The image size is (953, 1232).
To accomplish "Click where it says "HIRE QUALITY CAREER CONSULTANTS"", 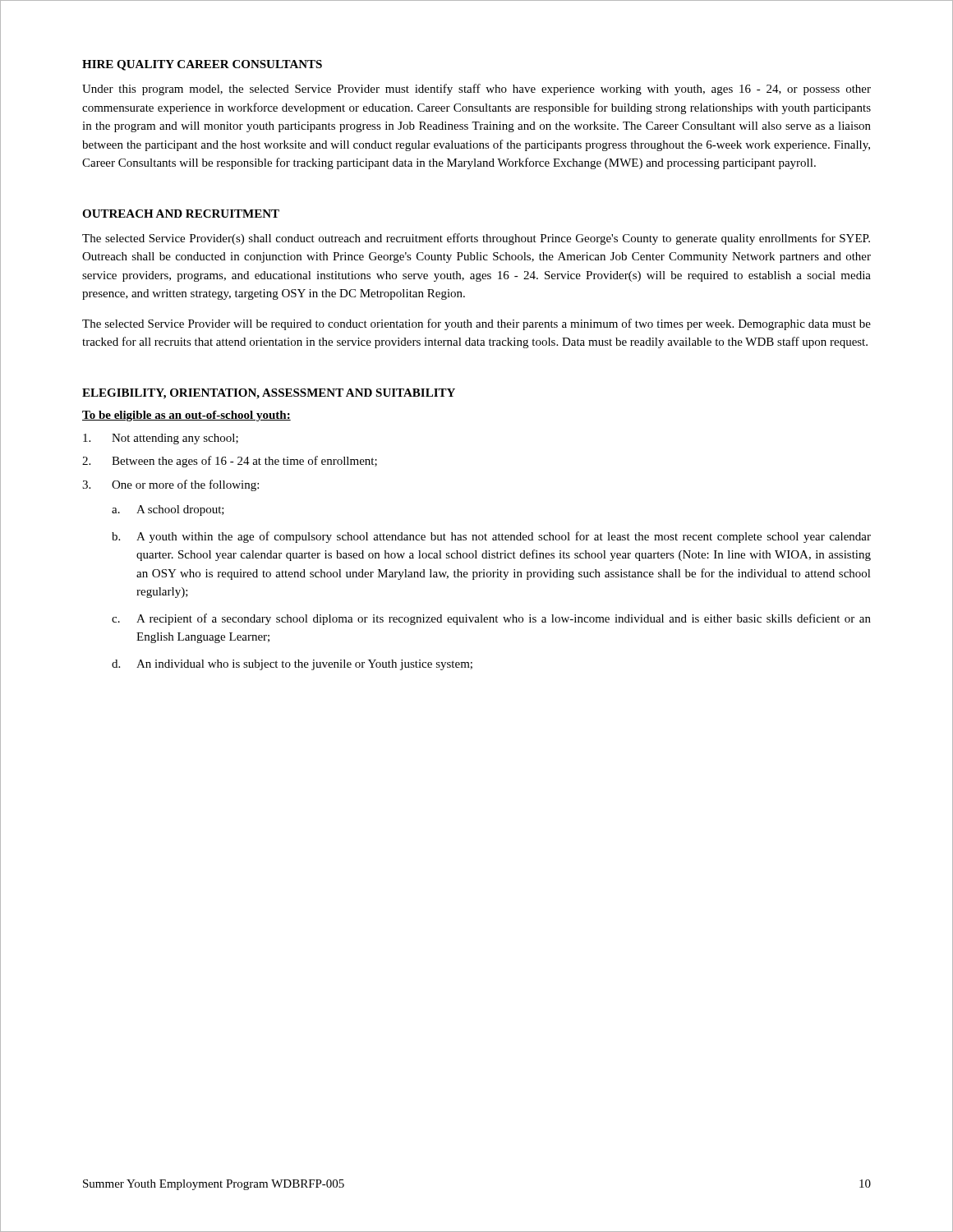I will coord(202,64).
